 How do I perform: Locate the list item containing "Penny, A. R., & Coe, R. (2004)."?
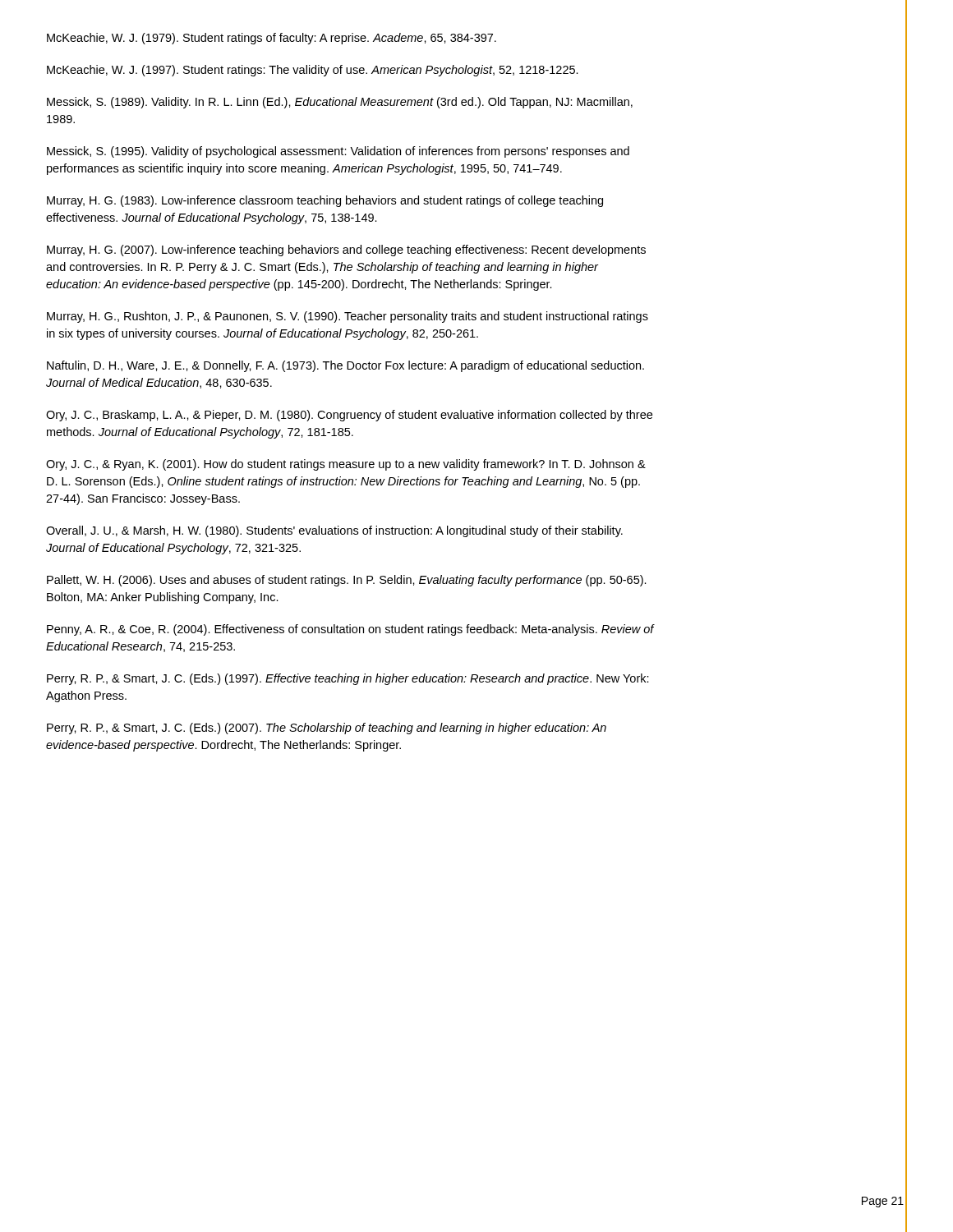(350, 638)
